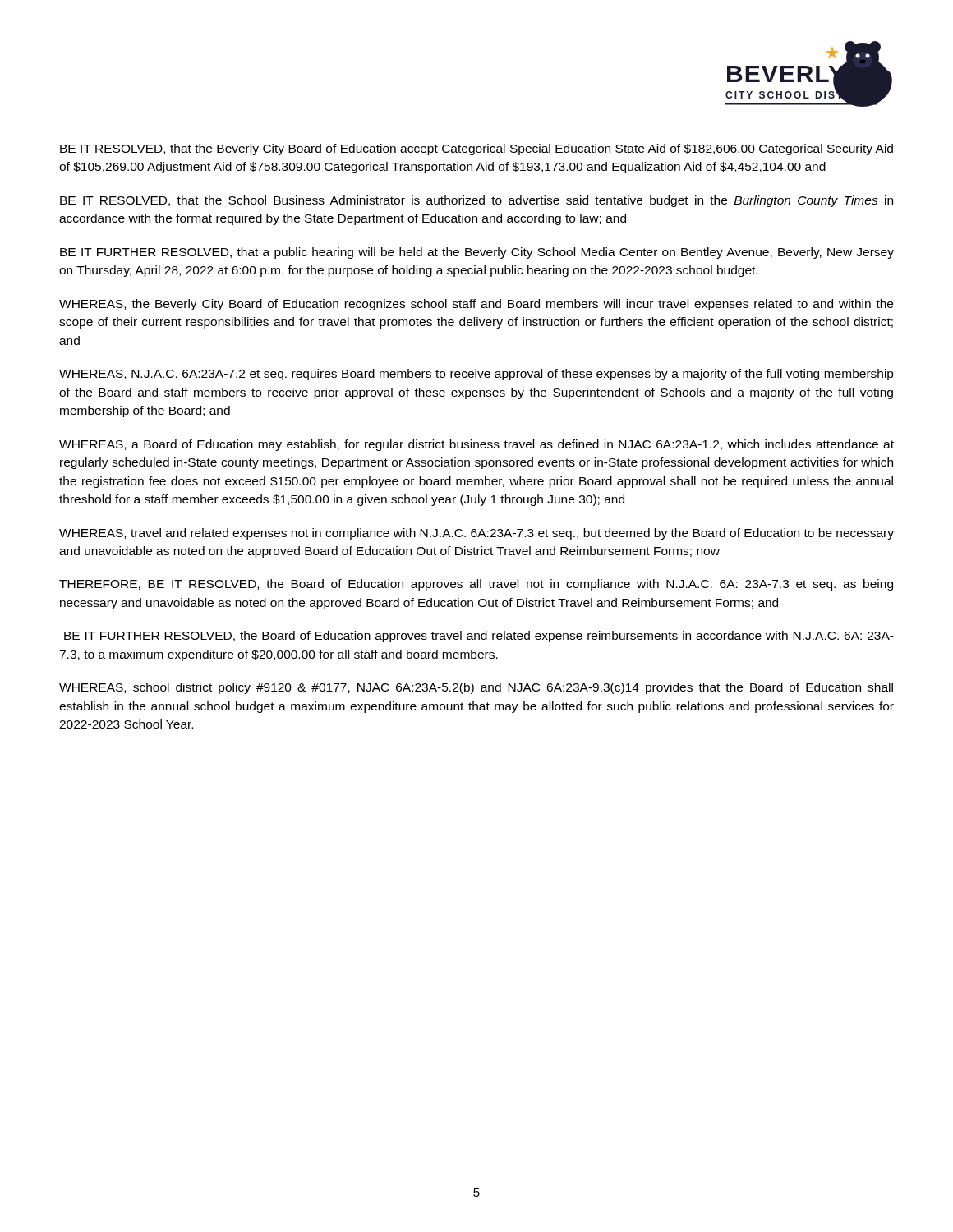Click on the block starting "WHEREAS, school district policy #9120 & #0177,"

coord(476,706)
